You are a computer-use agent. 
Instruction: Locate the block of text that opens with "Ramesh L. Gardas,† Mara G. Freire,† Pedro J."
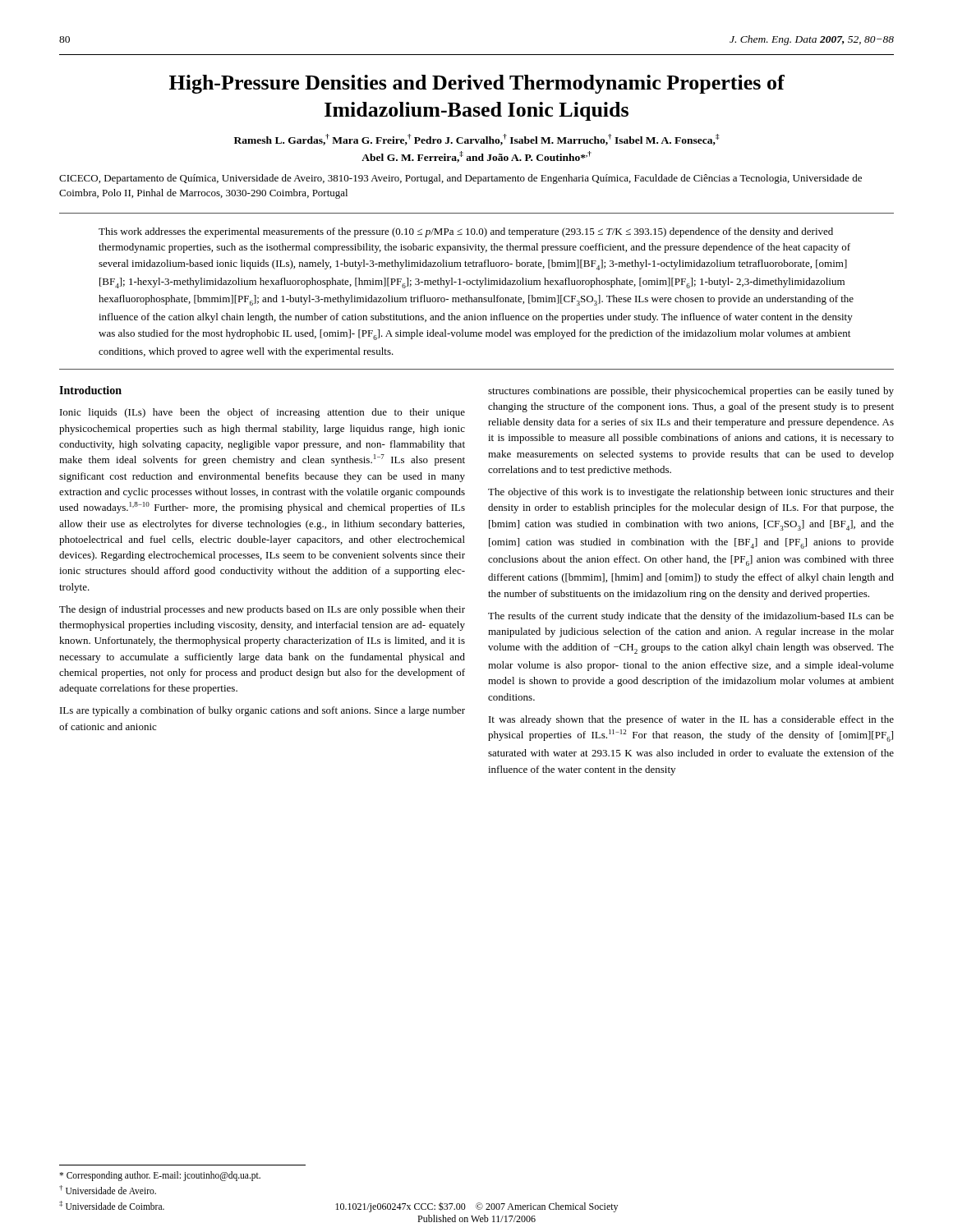point(476,148)
